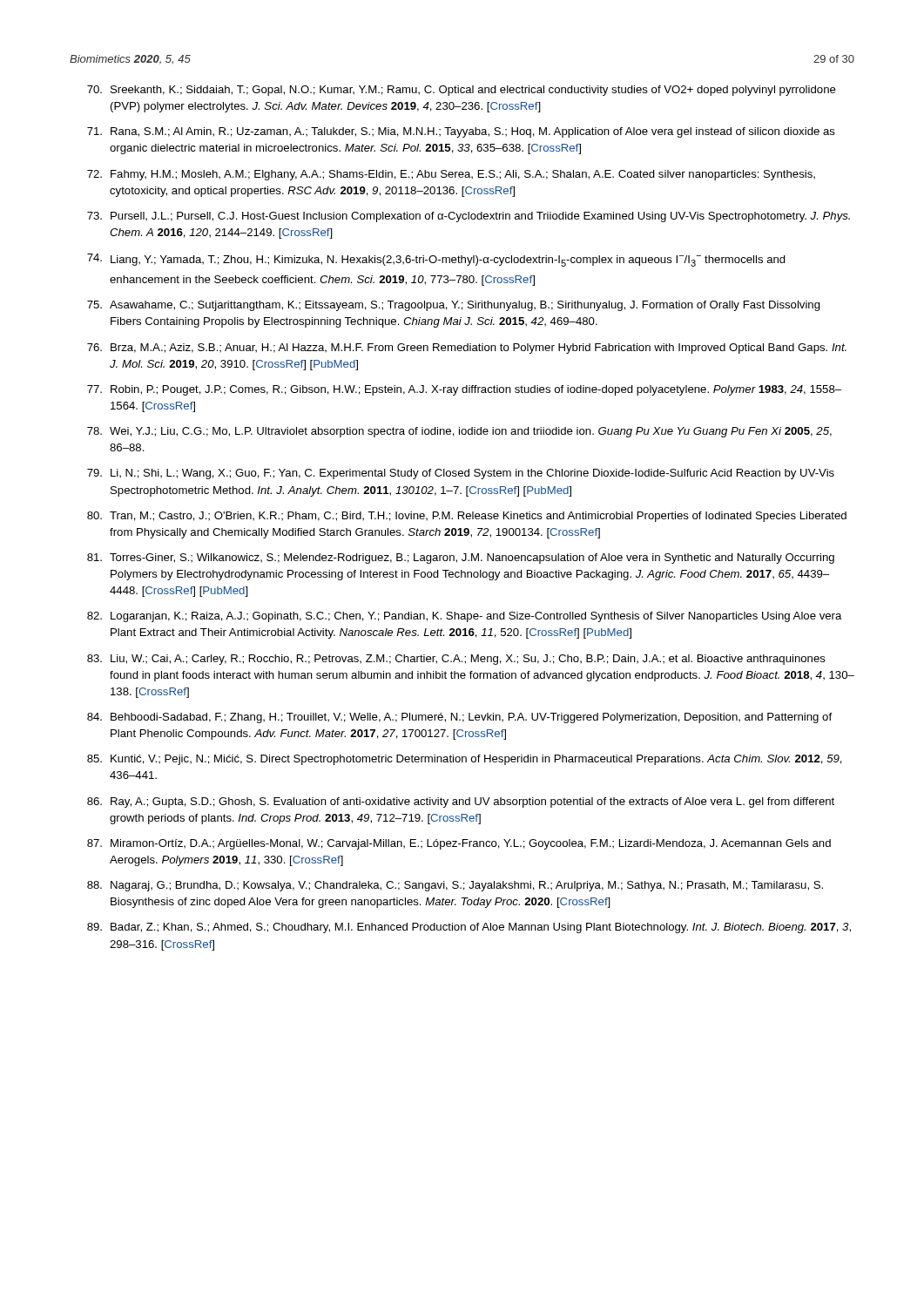Select the list item with the text "77. Robin, P.; Pouget, J.P.; Comes, R.; Gibson,"
Image resolution: width=924 pixels, height=1307 pixels.
coord(462,397)
